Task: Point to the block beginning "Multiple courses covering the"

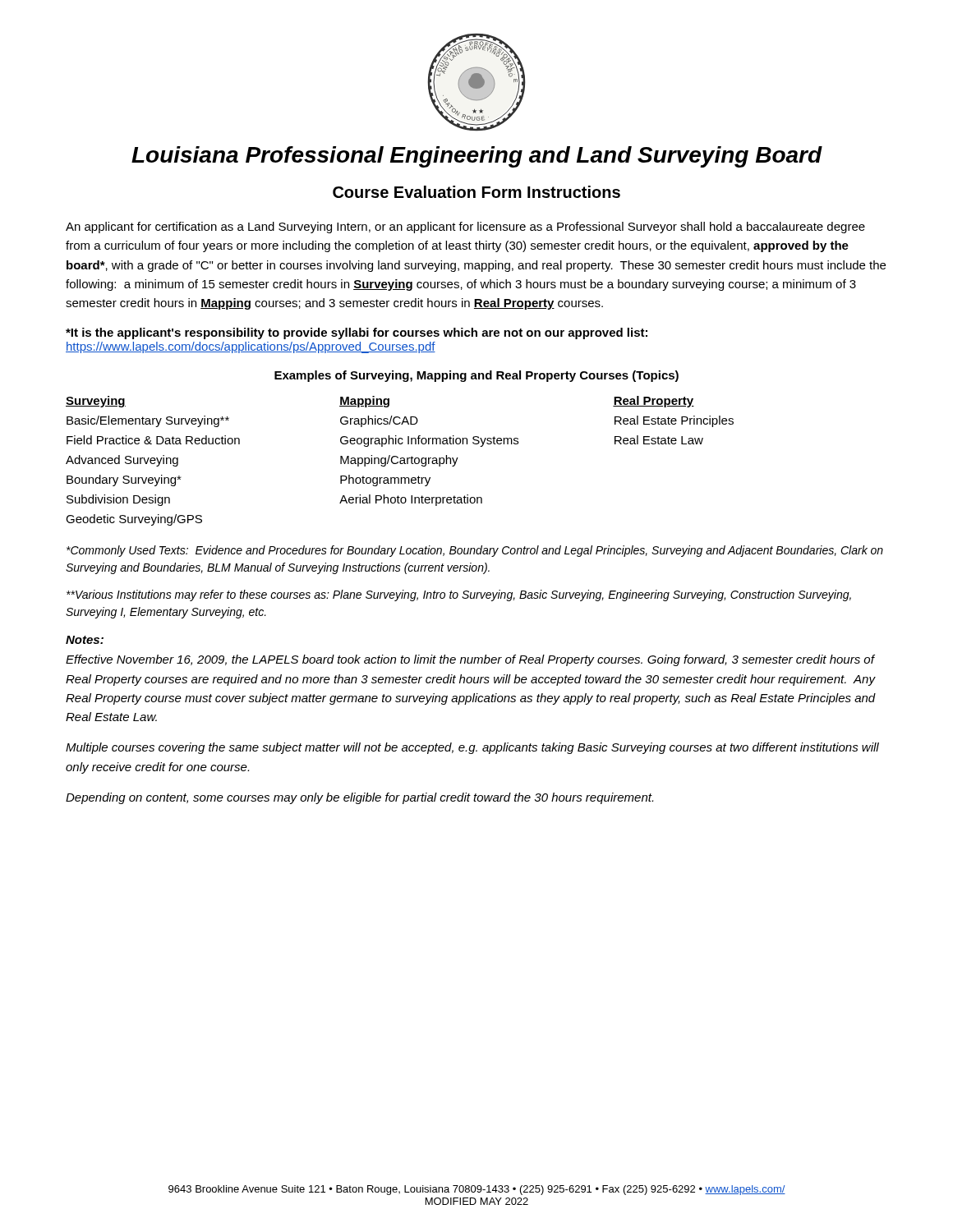Action: tap(472, 757)
